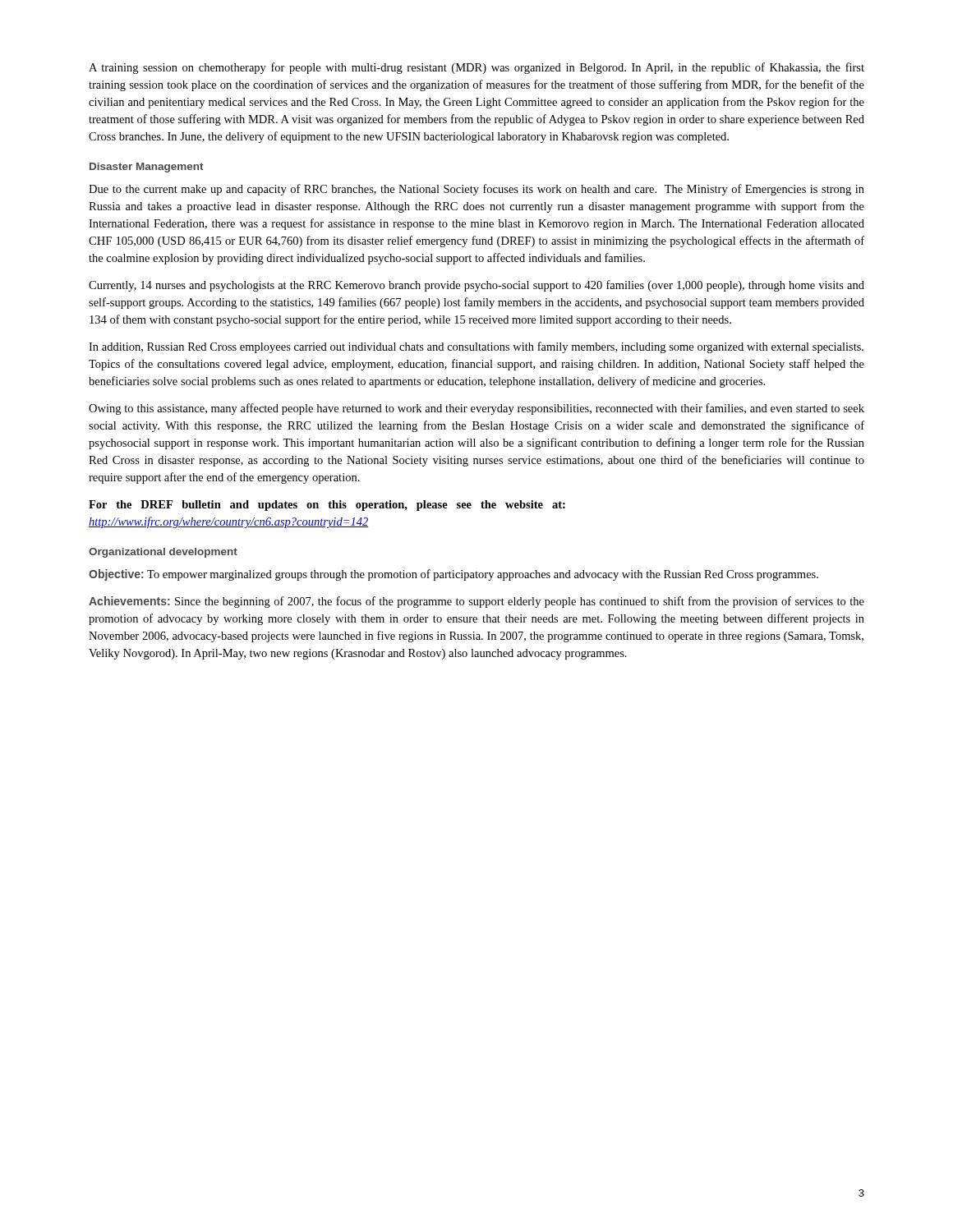Find the block on this page that starts "Owing to this assistance,"
The height and width of the screenshot is (1232, 953).
click(476, 443)
